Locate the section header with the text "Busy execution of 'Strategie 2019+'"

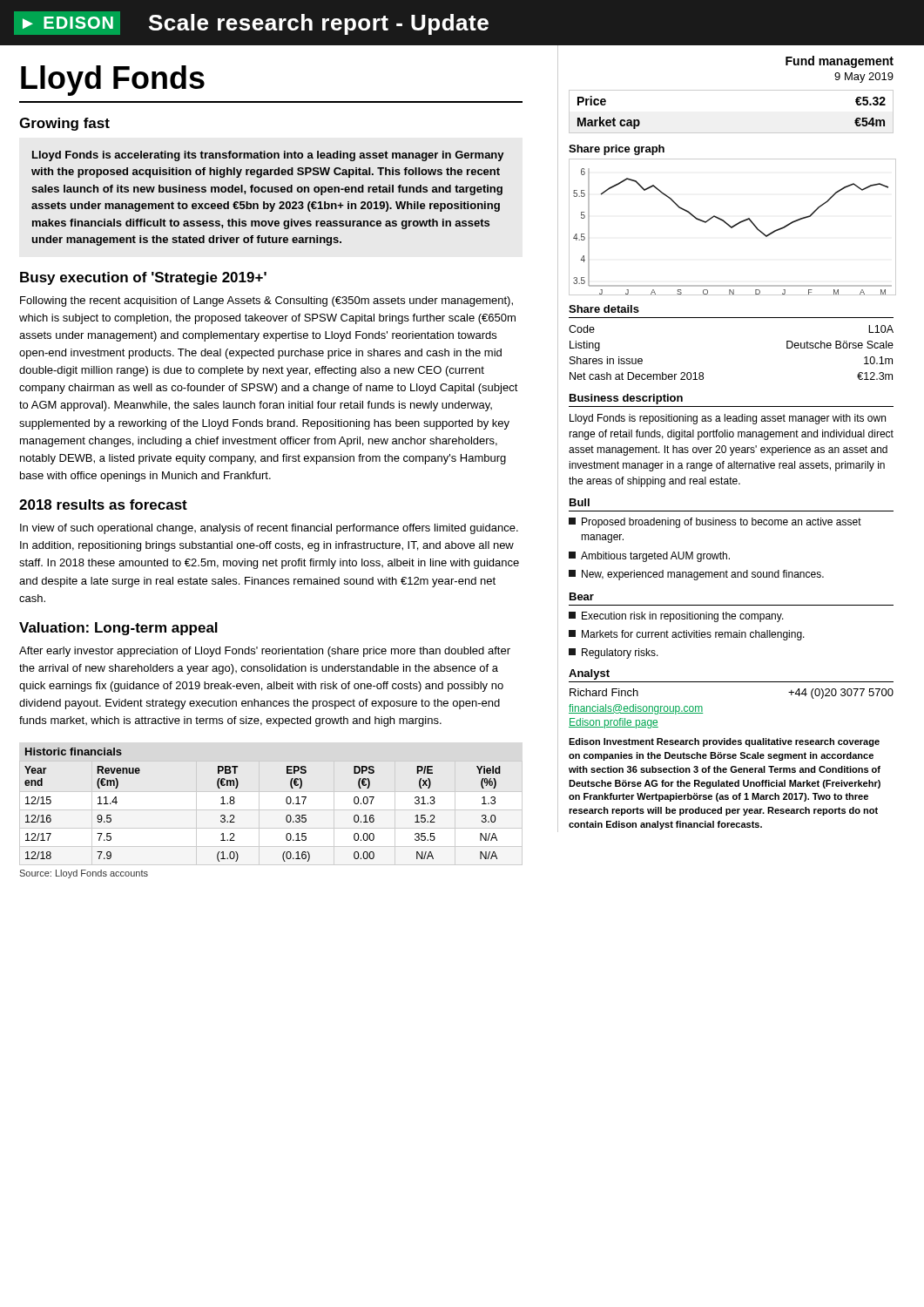143,277
